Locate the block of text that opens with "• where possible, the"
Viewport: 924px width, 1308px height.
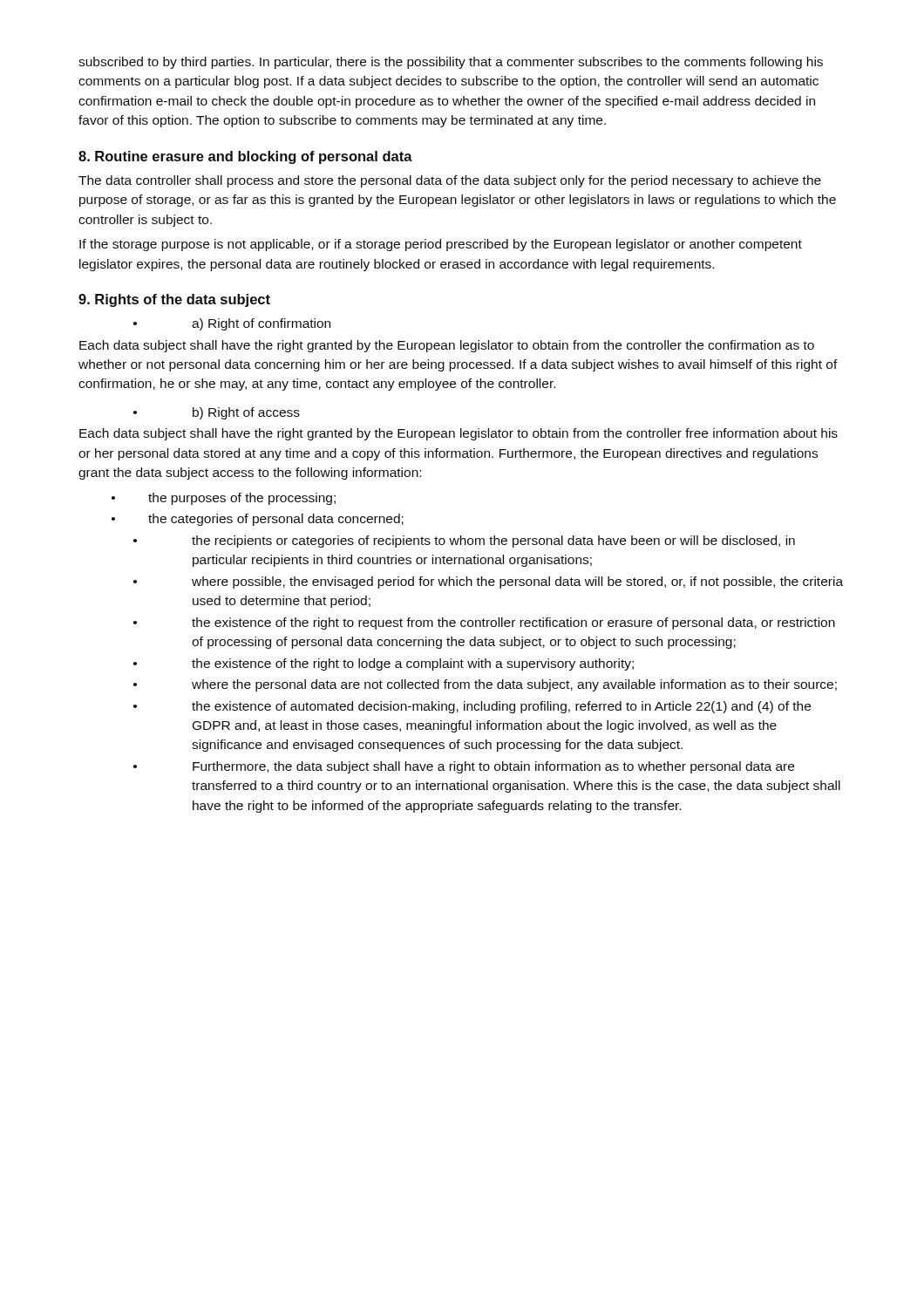click(x=462, y=591)
